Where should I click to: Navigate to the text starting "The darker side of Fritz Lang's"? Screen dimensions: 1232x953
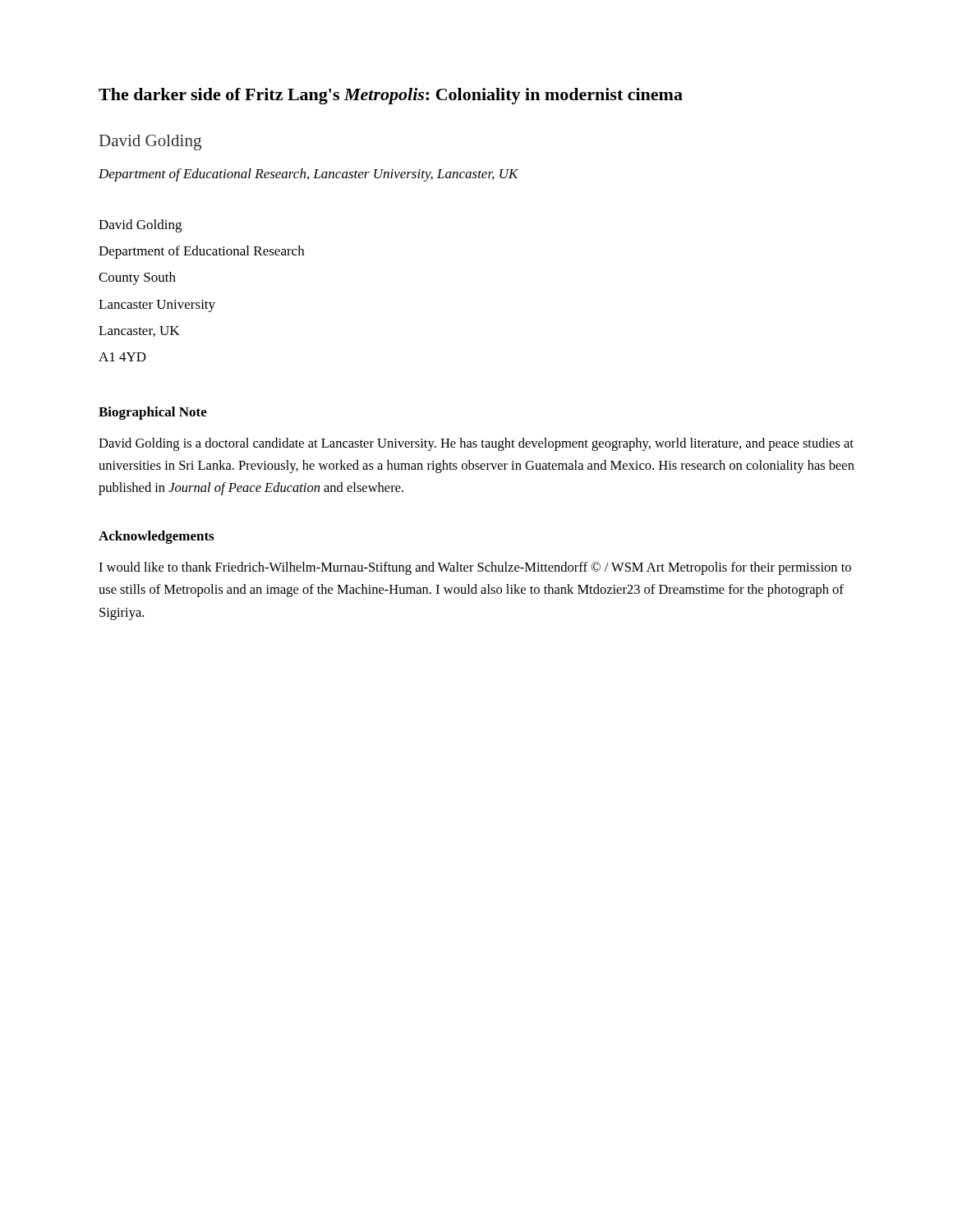tap(391, 94)
